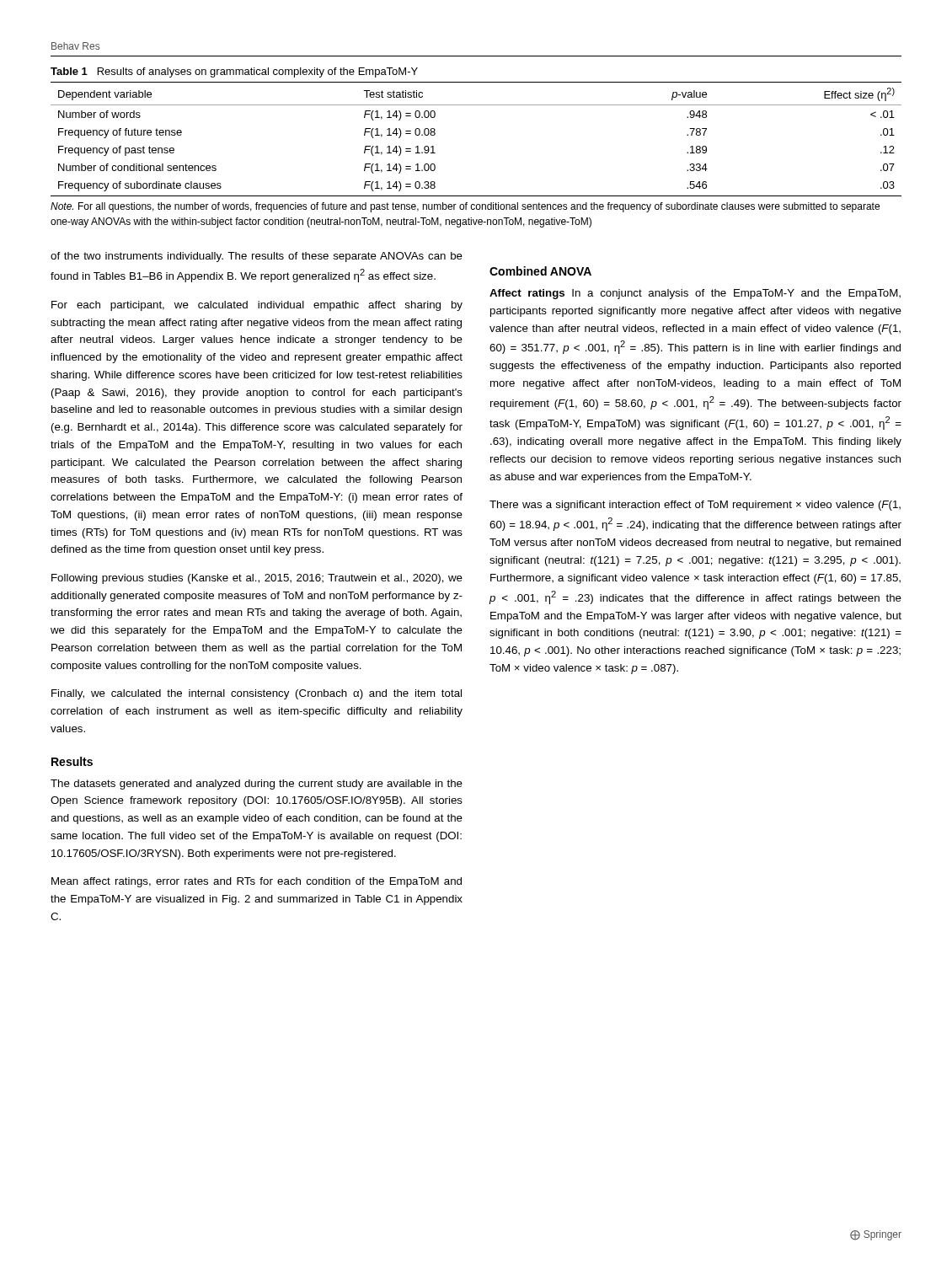Click on the region starting "For each participant, we calculated"
Screen dimensions: 1264x952
pyautogui.click(x=257, y=427)
